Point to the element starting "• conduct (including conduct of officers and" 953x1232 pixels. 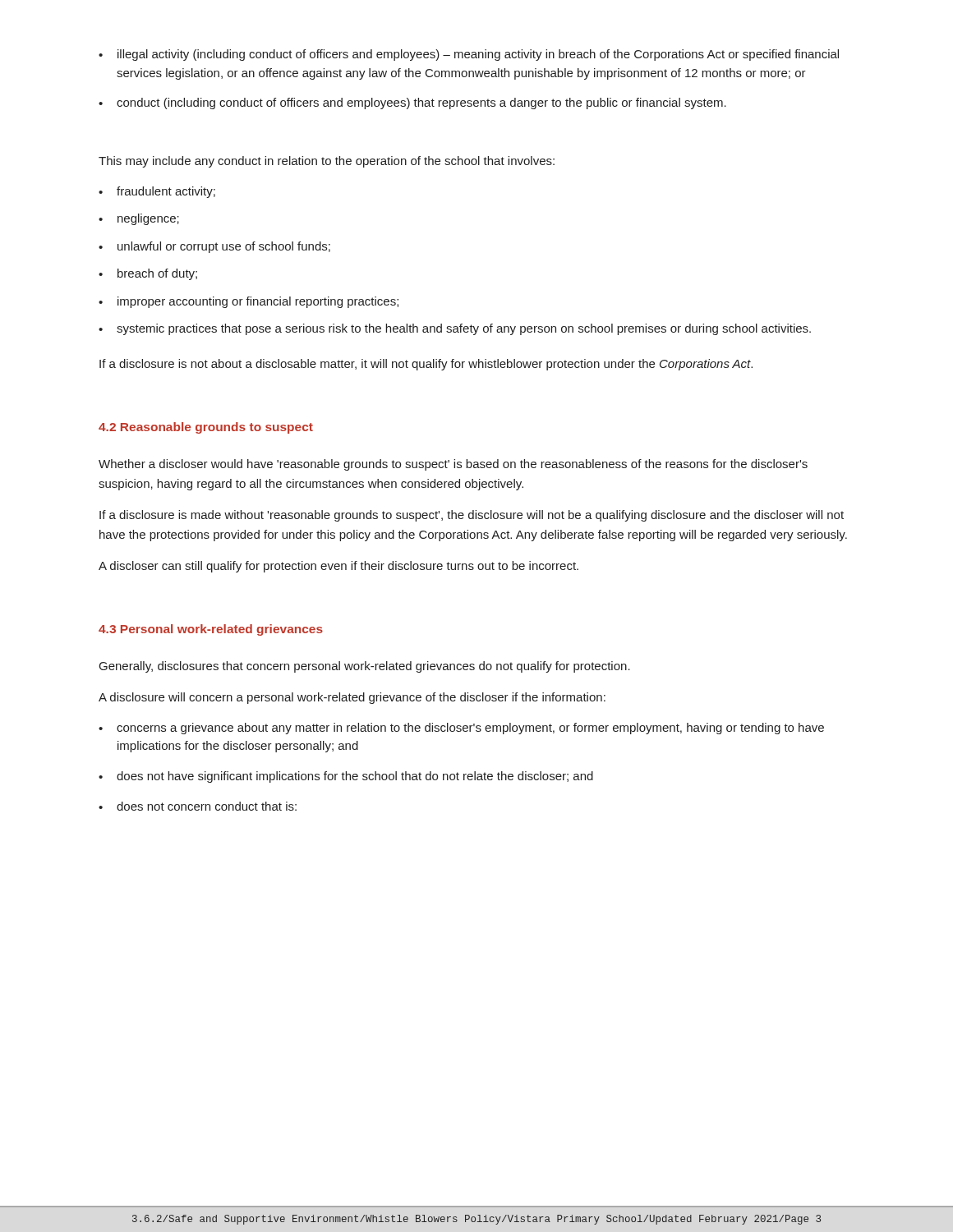[x=476, y=103]
